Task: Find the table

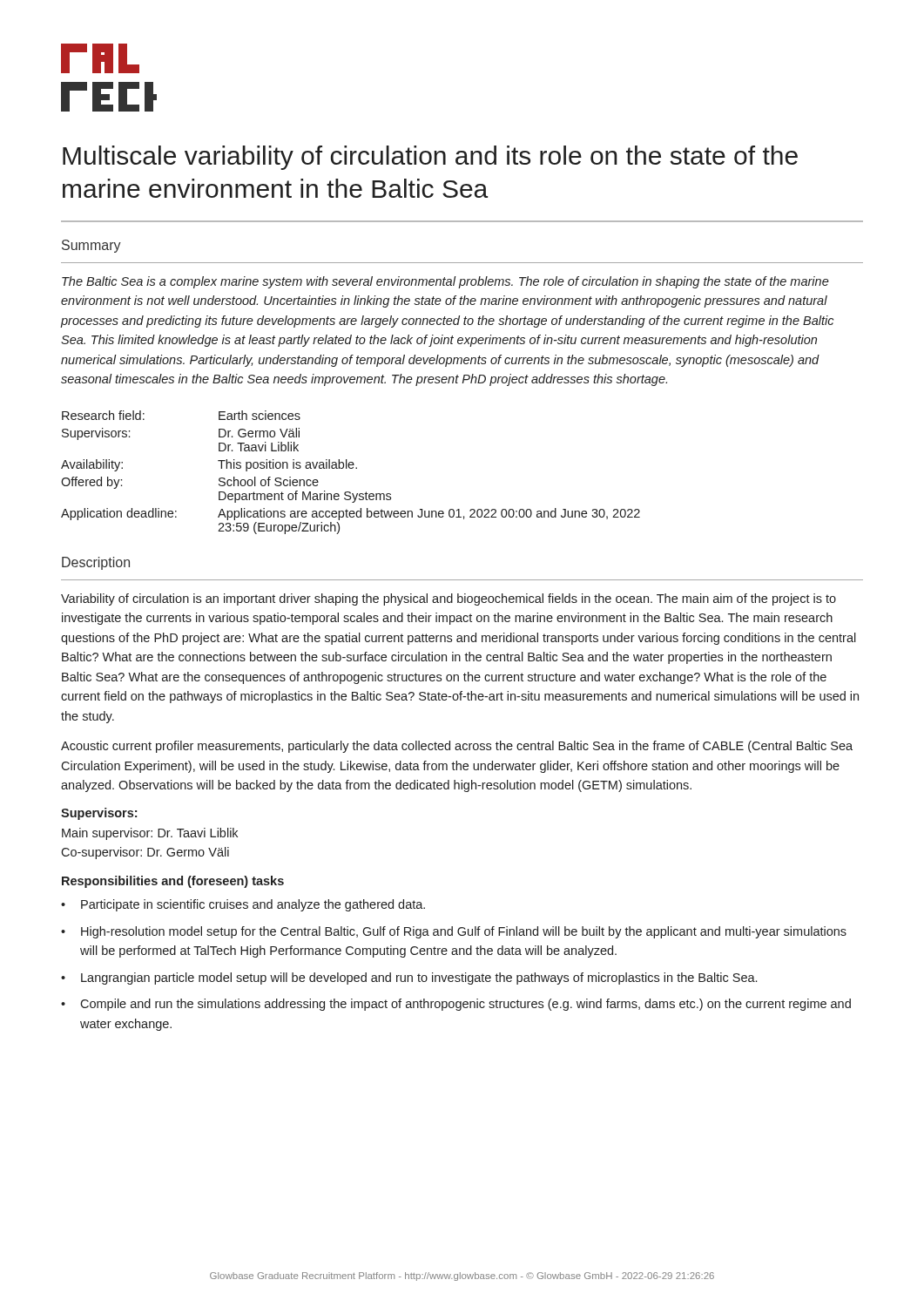Action: click(x=462, y=471)
